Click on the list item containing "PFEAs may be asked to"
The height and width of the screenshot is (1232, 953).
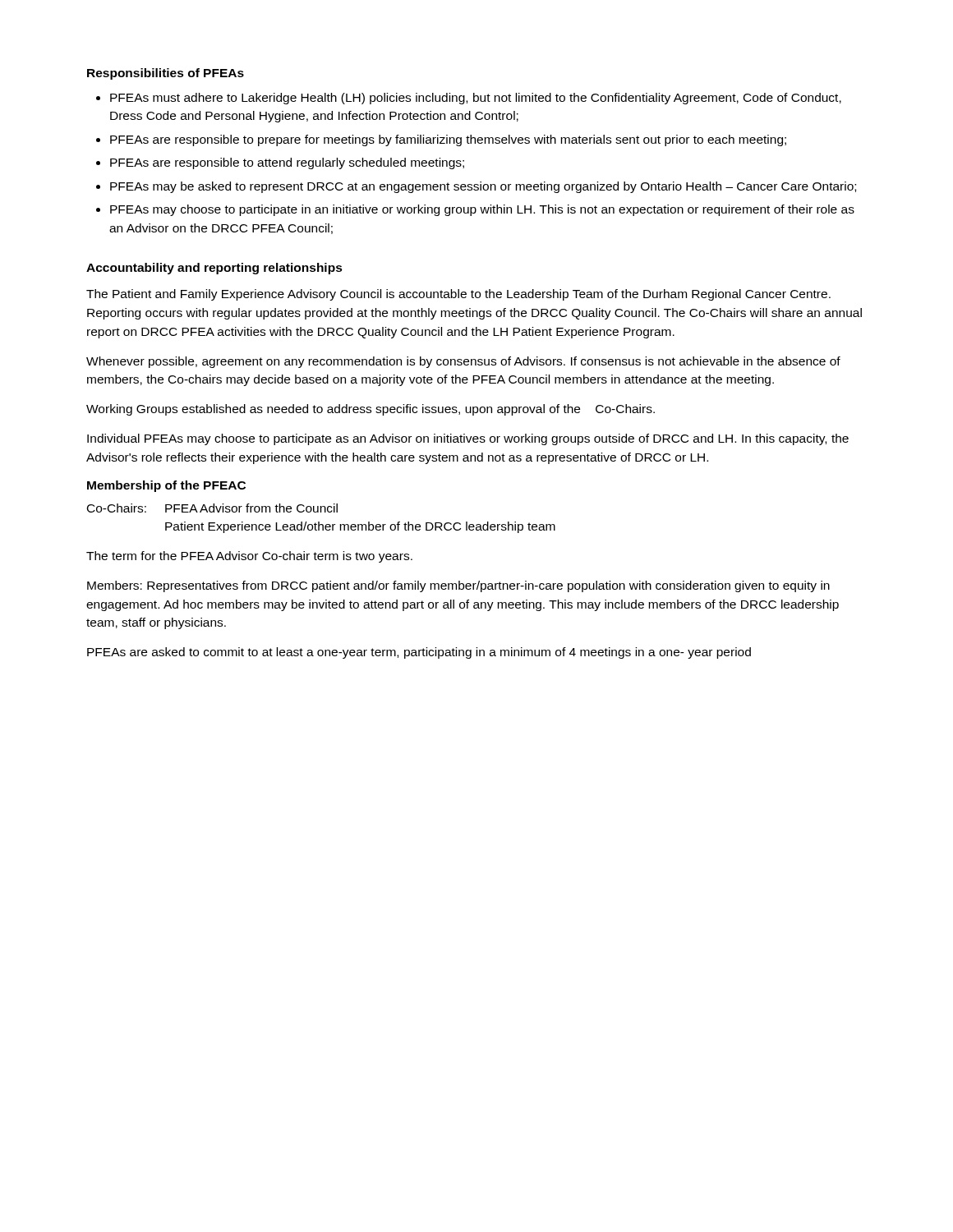pyautogui.click(x=483, y=186)
